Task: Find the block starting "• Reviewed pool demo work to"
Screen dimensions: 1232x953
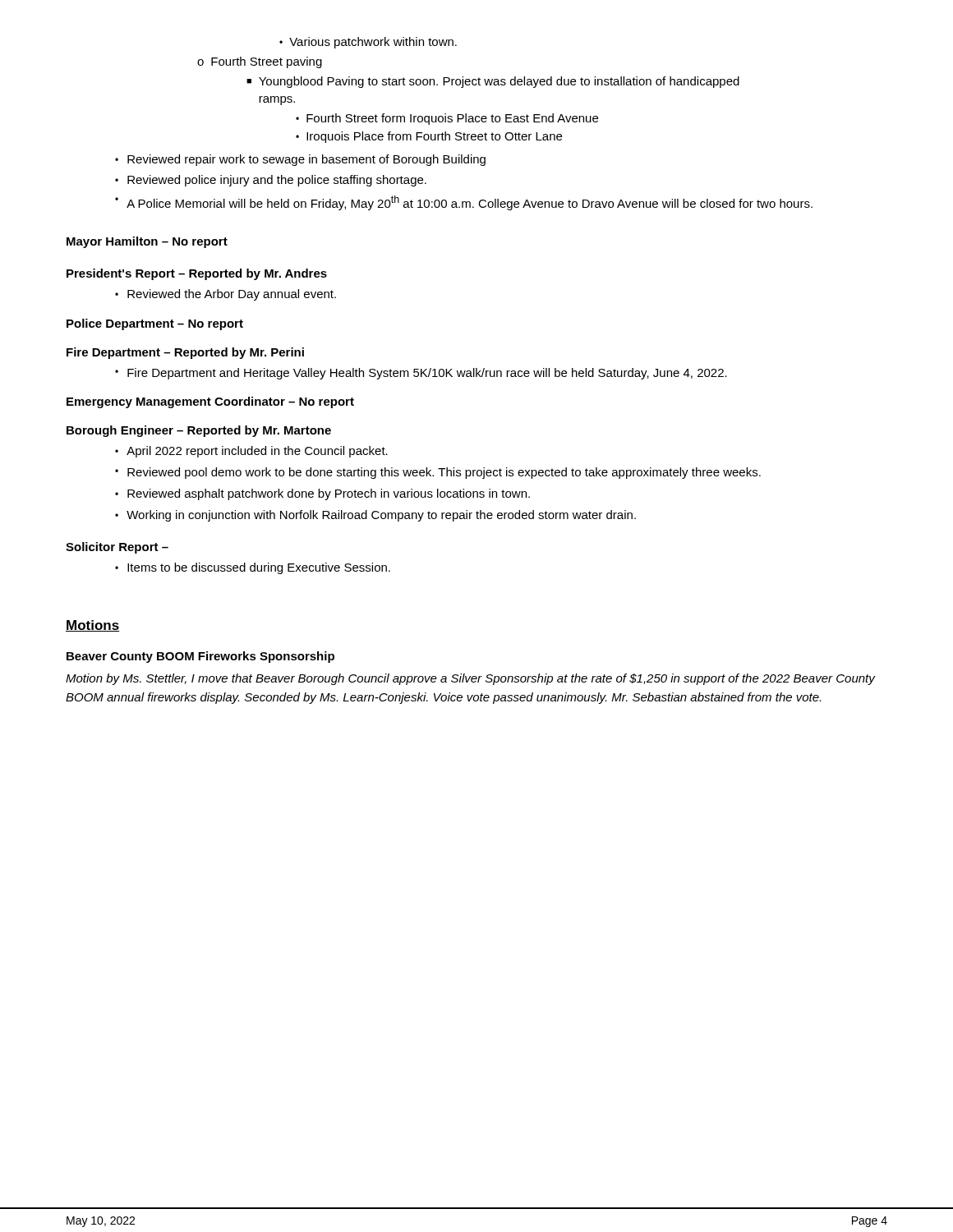Action: (438, 472)
